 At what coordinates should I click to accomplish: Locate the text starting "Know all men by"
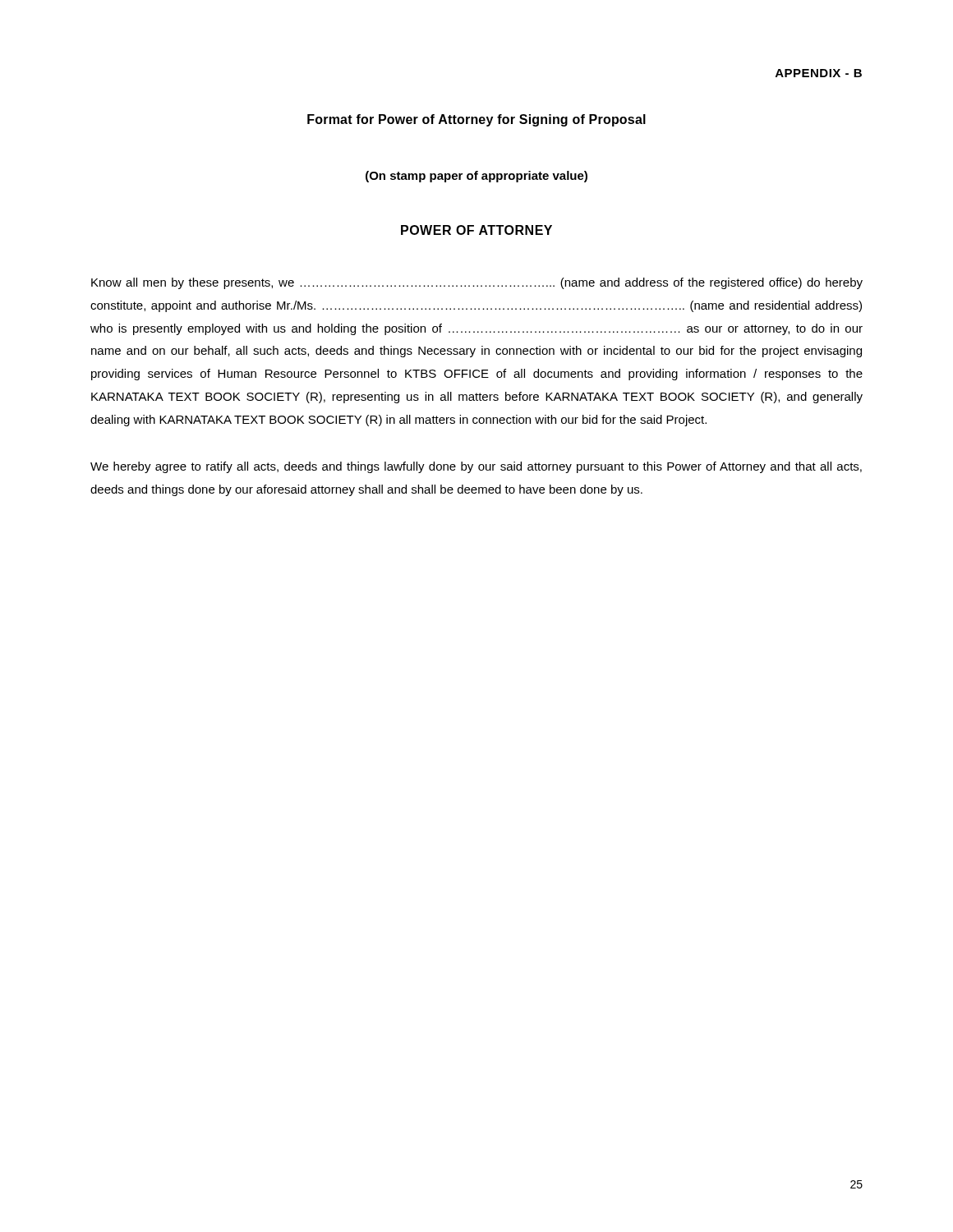point(476,351)
